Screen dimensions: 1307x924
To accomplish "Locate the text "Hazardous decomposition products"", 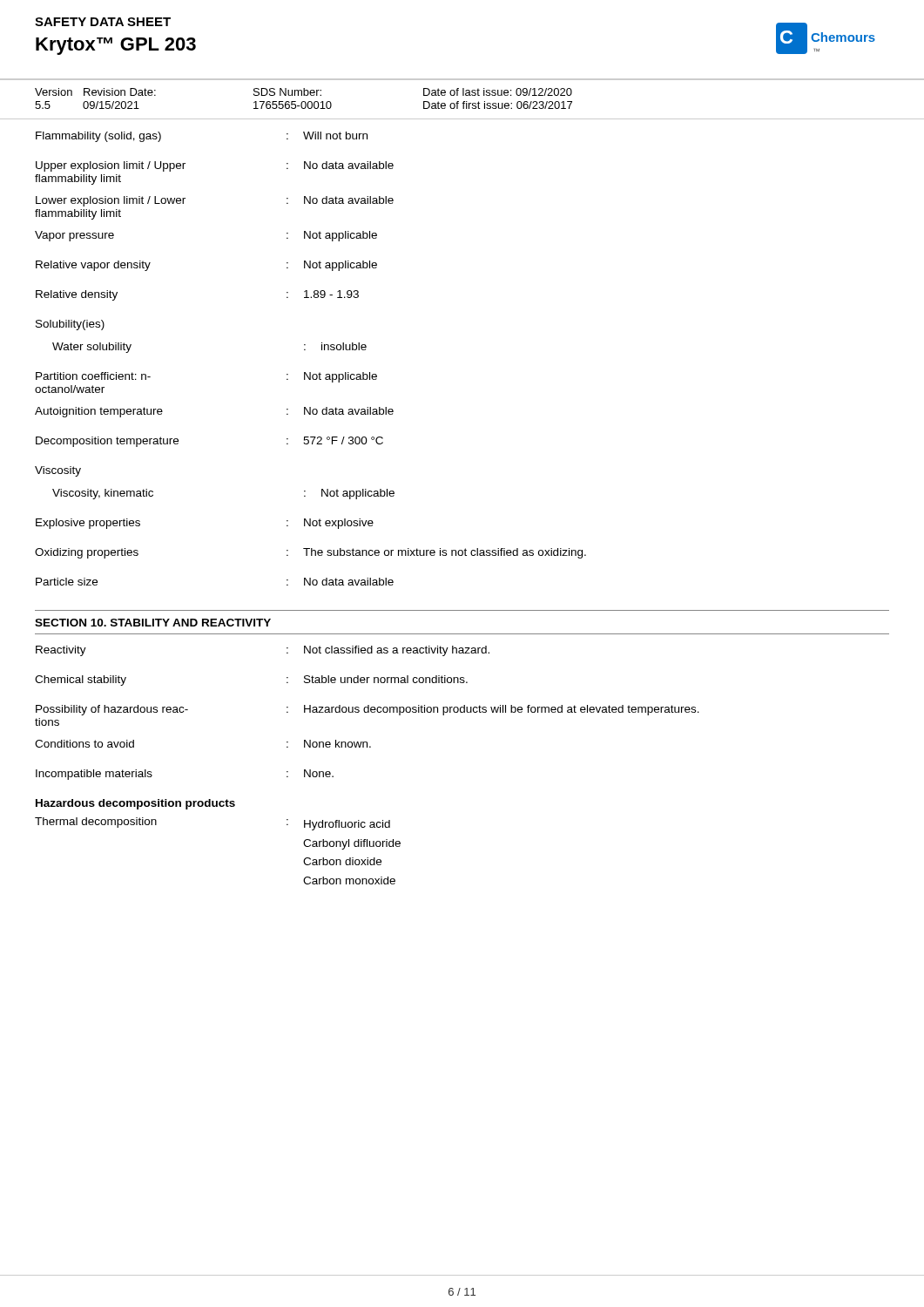I will (135, 803).
